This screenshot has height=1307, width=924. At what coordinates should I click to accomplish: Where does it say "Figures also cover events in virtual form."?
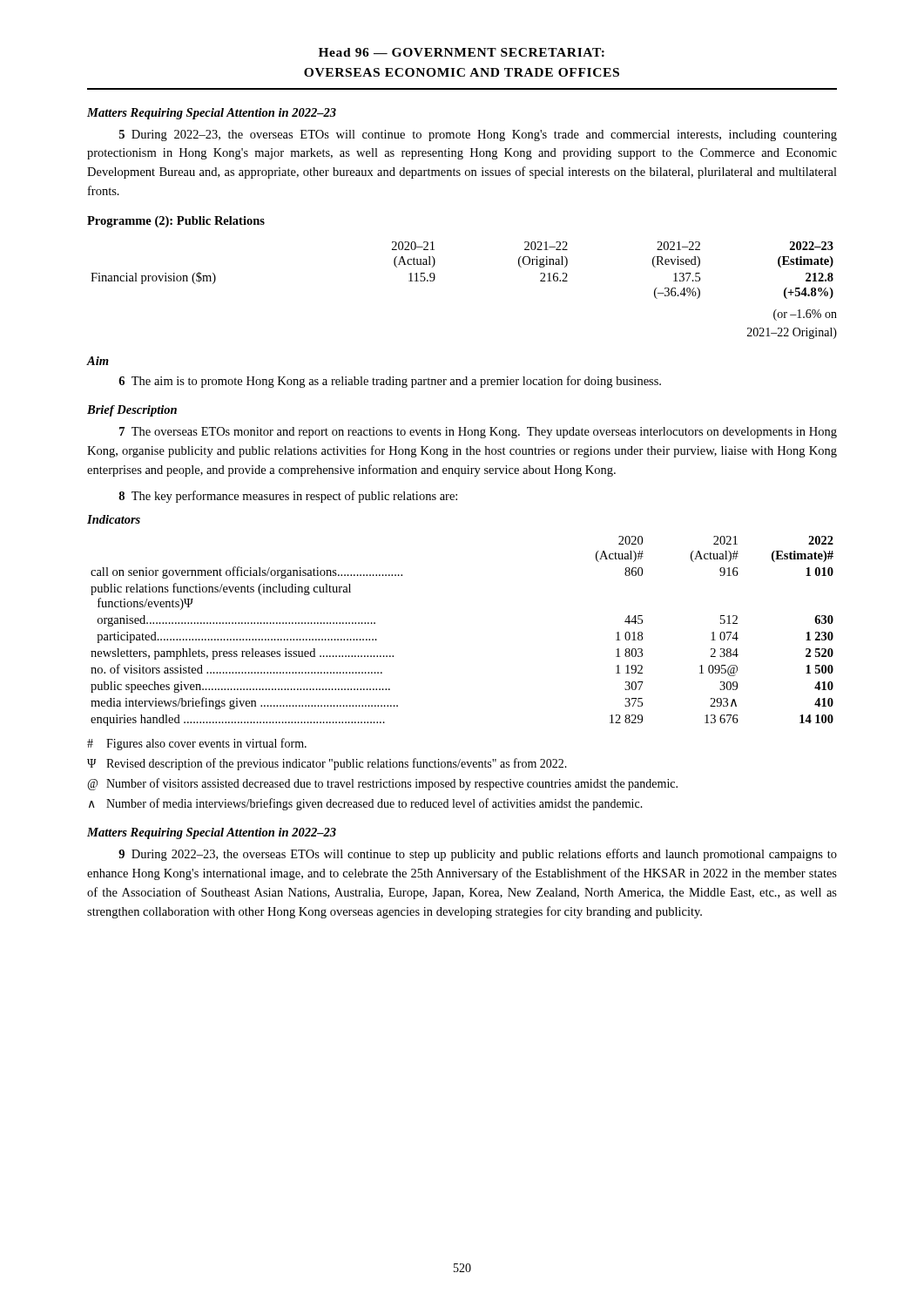click(x=197, y=744)
